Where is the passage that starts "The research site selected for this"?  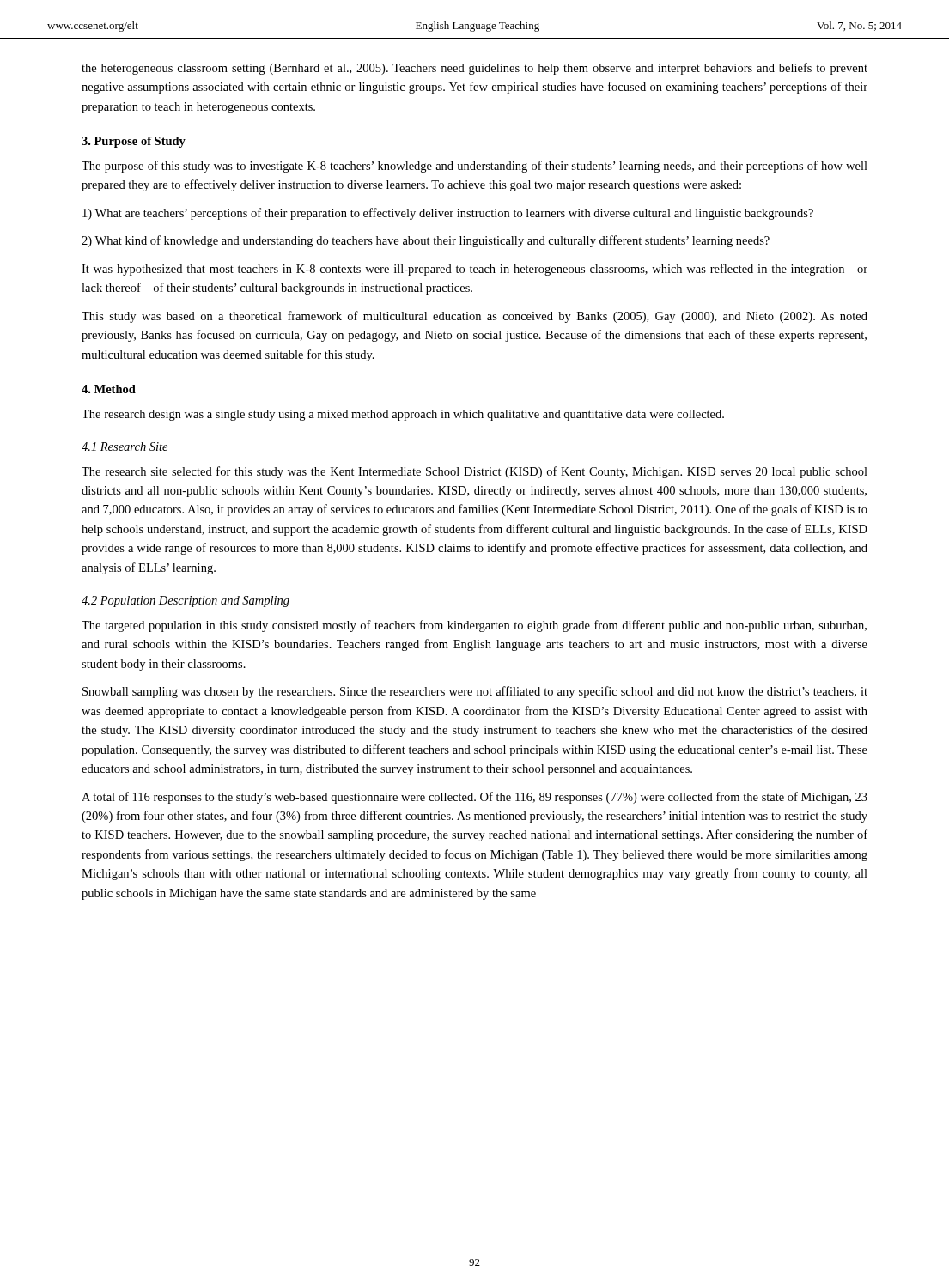474,519
